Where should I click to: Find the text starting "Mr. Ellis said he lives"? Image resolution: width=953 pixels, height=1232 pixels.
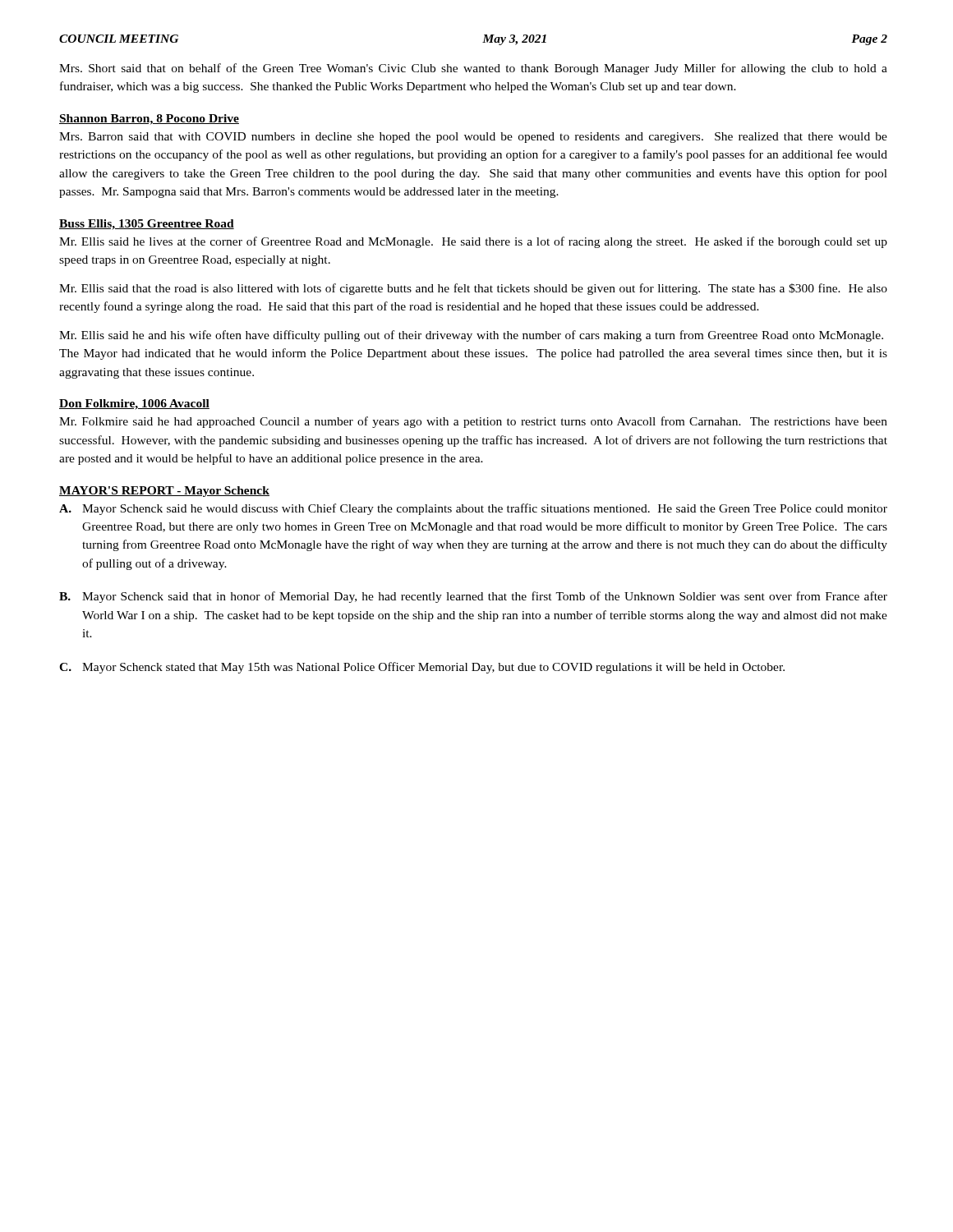coord(473,250)
